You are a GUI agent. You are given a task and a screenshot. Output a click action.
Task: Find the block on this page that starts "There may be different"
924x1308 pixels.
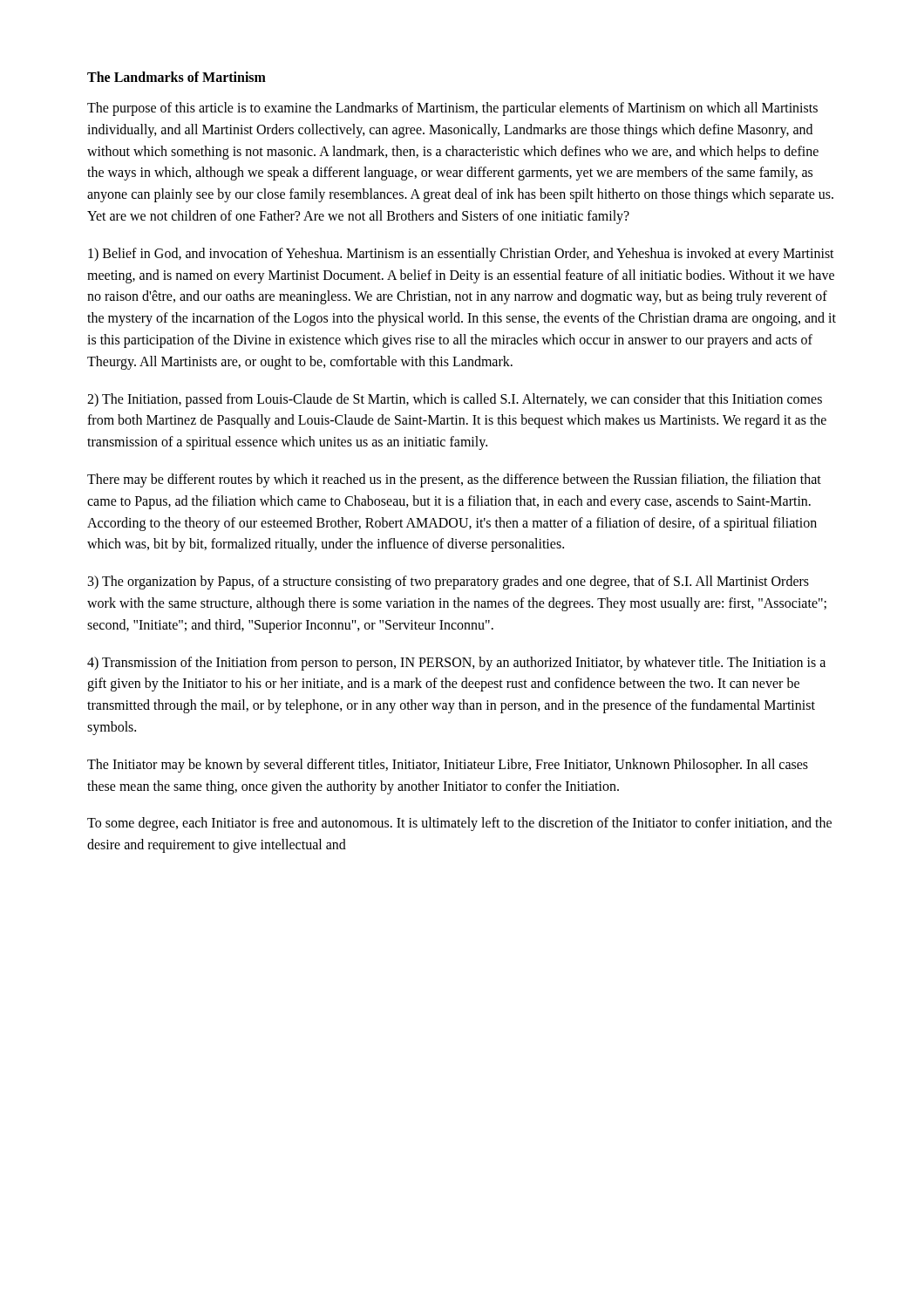(454, 512)
